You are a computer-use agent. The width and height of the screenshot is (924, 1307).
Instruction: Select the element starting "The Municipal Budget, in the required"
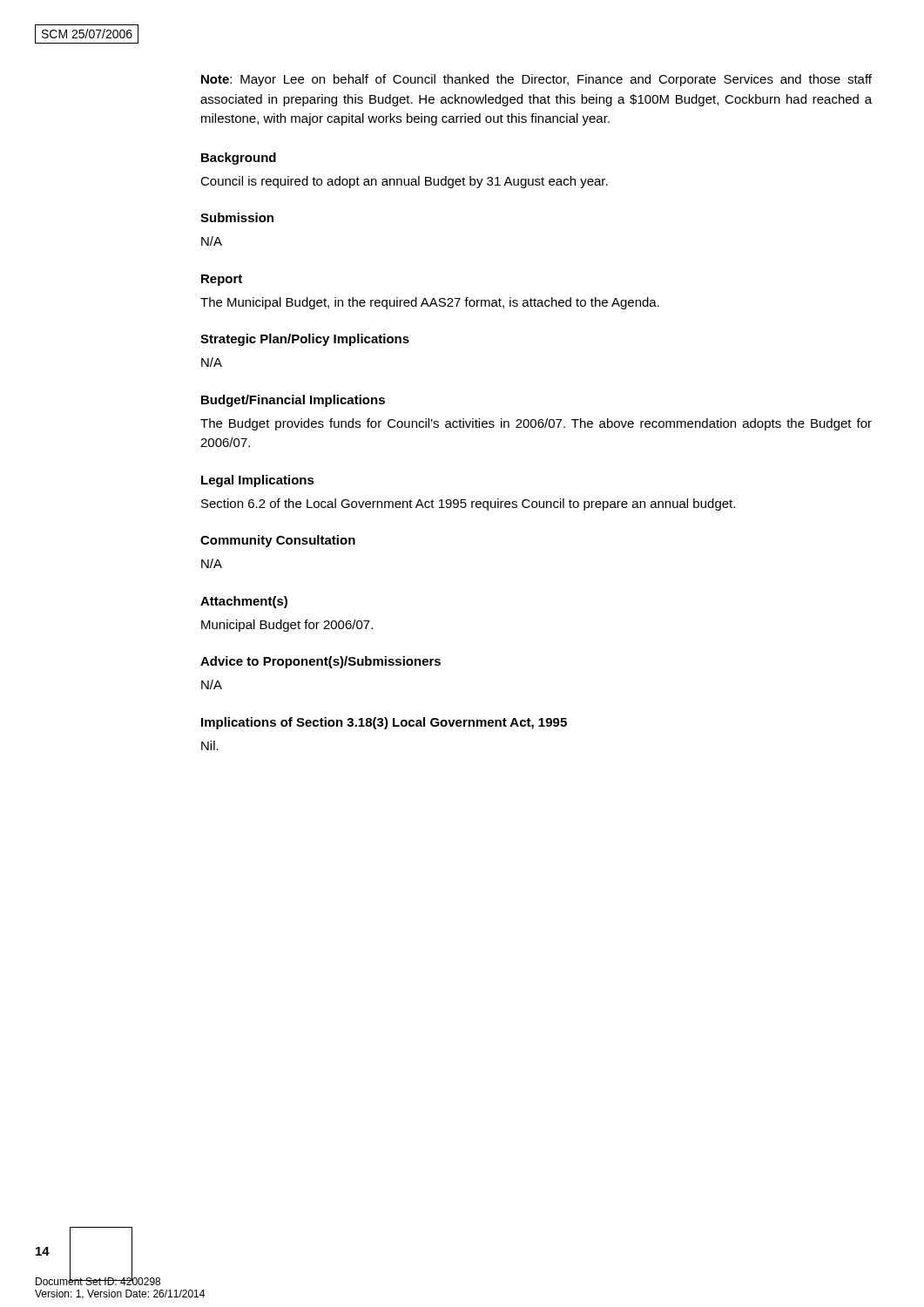click(430, 301)
